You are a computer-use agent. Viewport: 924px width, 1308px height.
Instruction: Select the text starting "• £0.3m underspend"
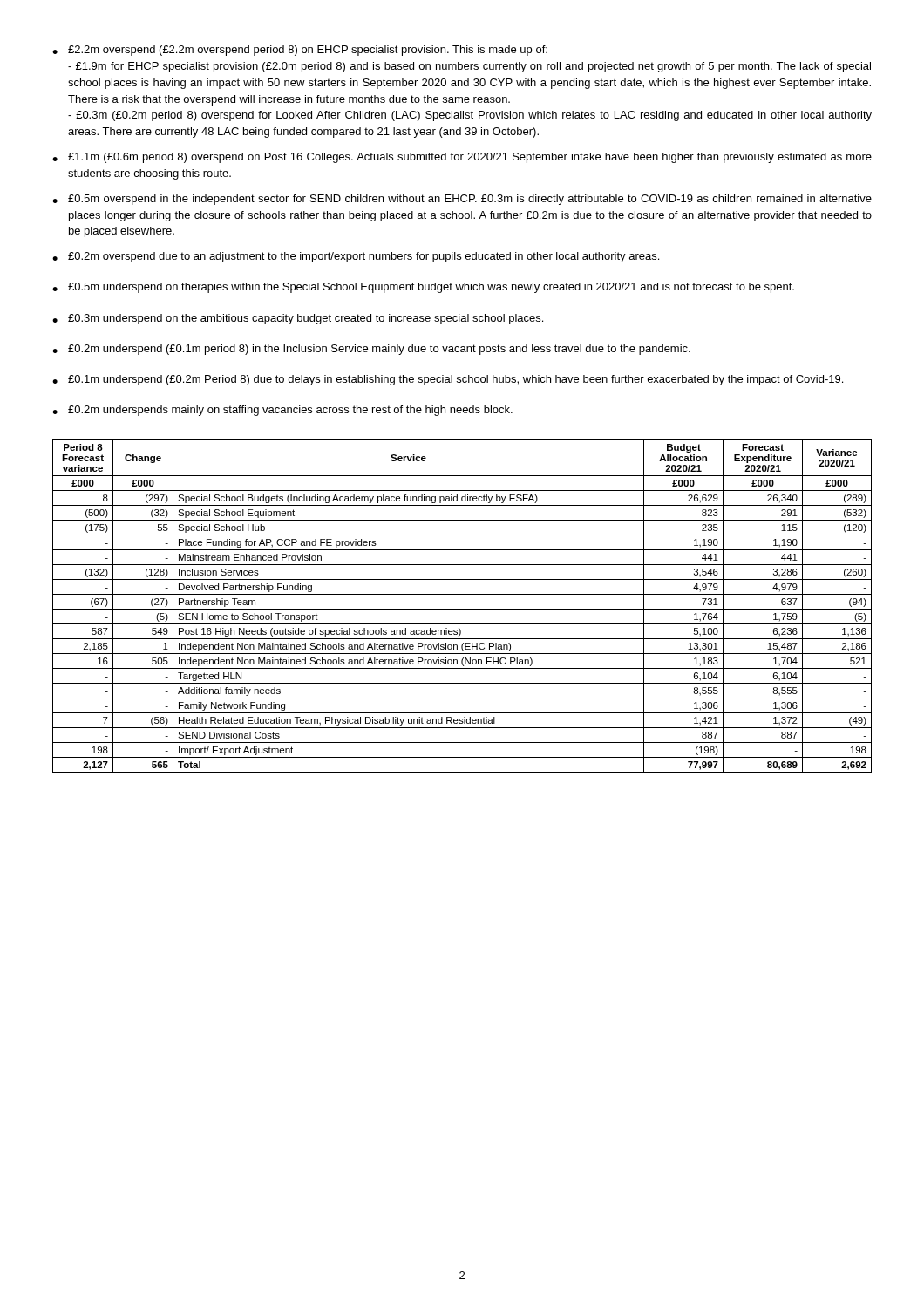click(462, 321)
